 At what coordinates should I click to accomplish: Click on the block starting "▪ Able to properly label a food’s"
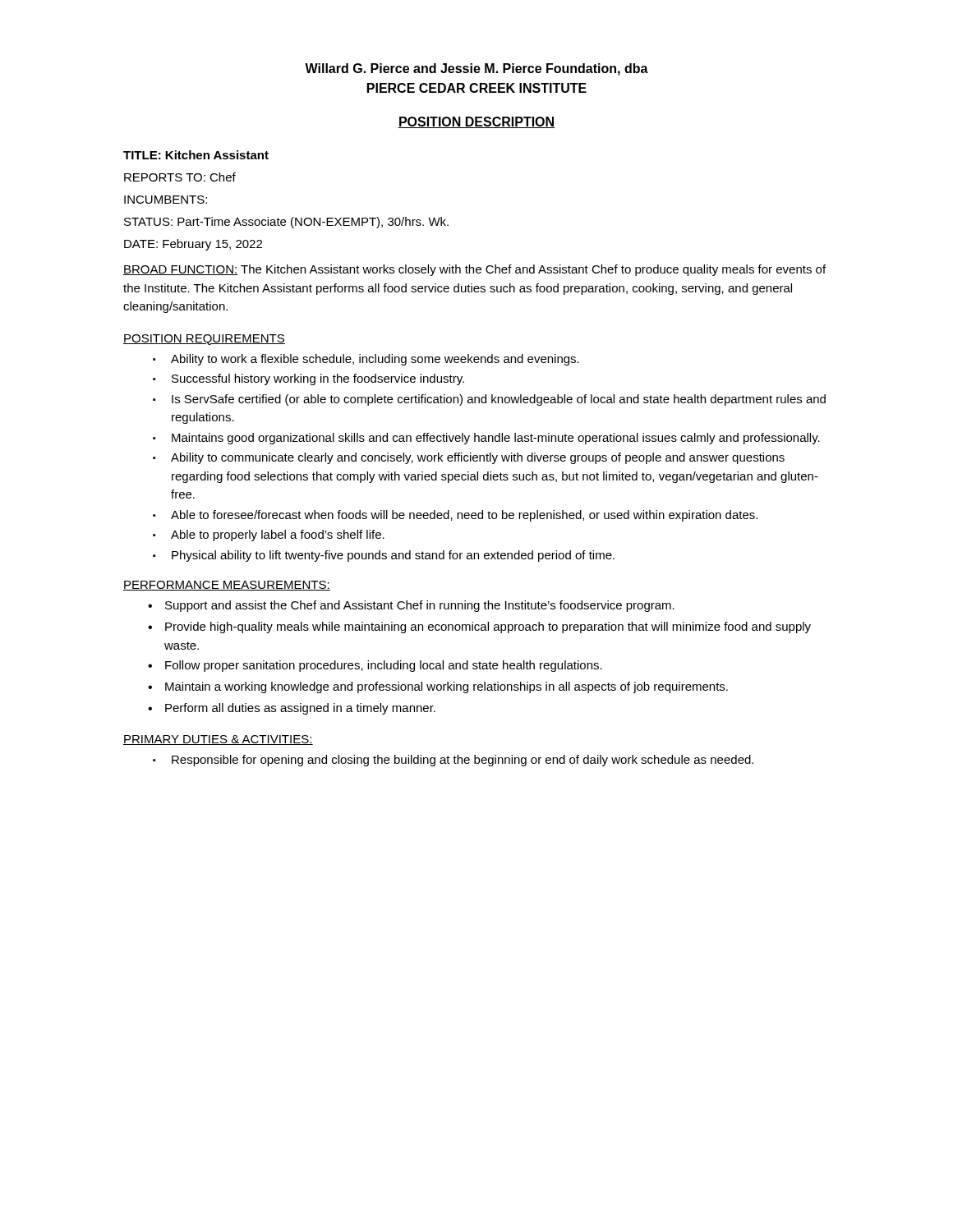(269, 536)
